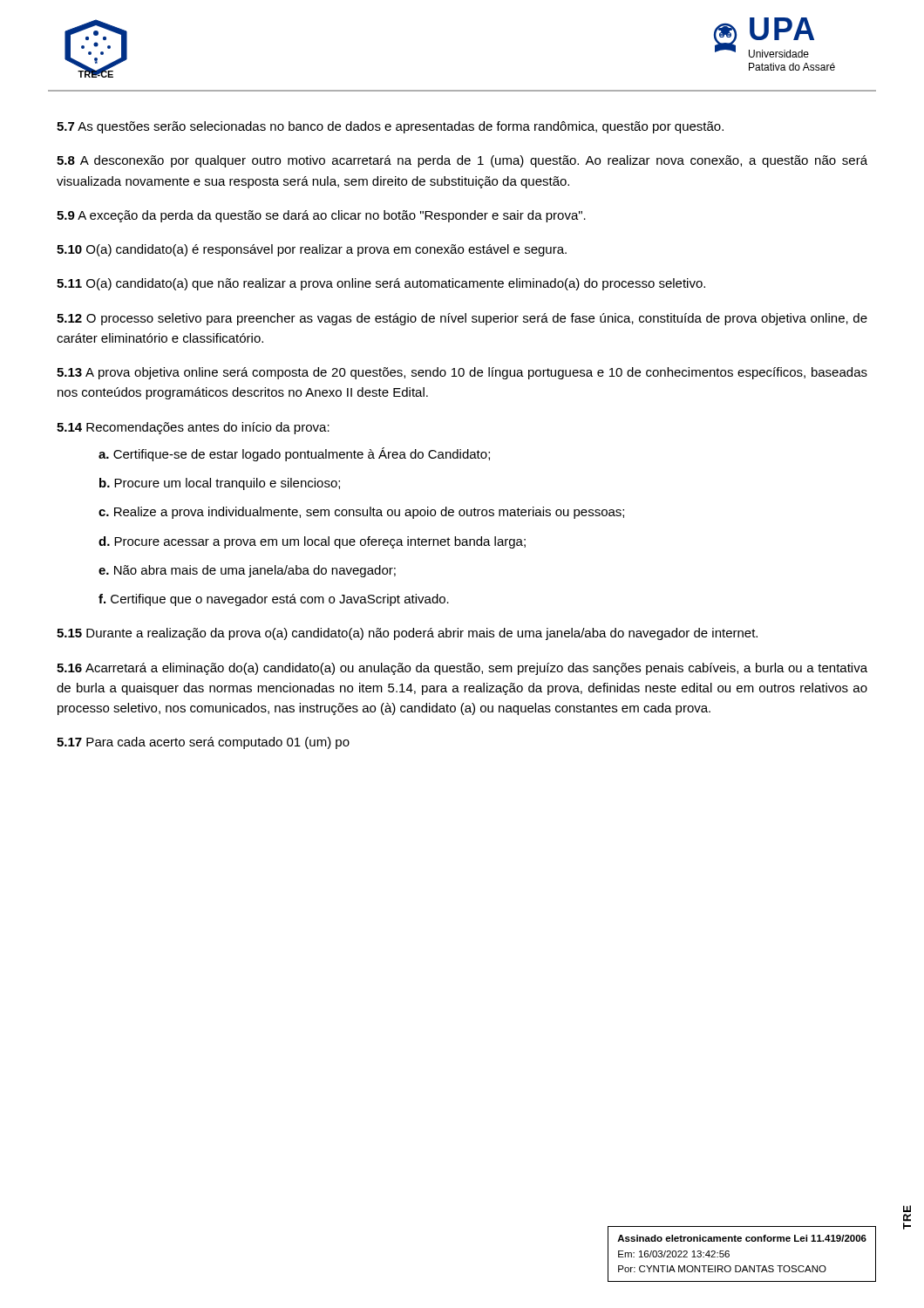The height and width of the screenshot is (1308, 924).
Task: Navigate to the element starting "7 As questões serão selecionadas no banco"
Action: tap(391, 126)
